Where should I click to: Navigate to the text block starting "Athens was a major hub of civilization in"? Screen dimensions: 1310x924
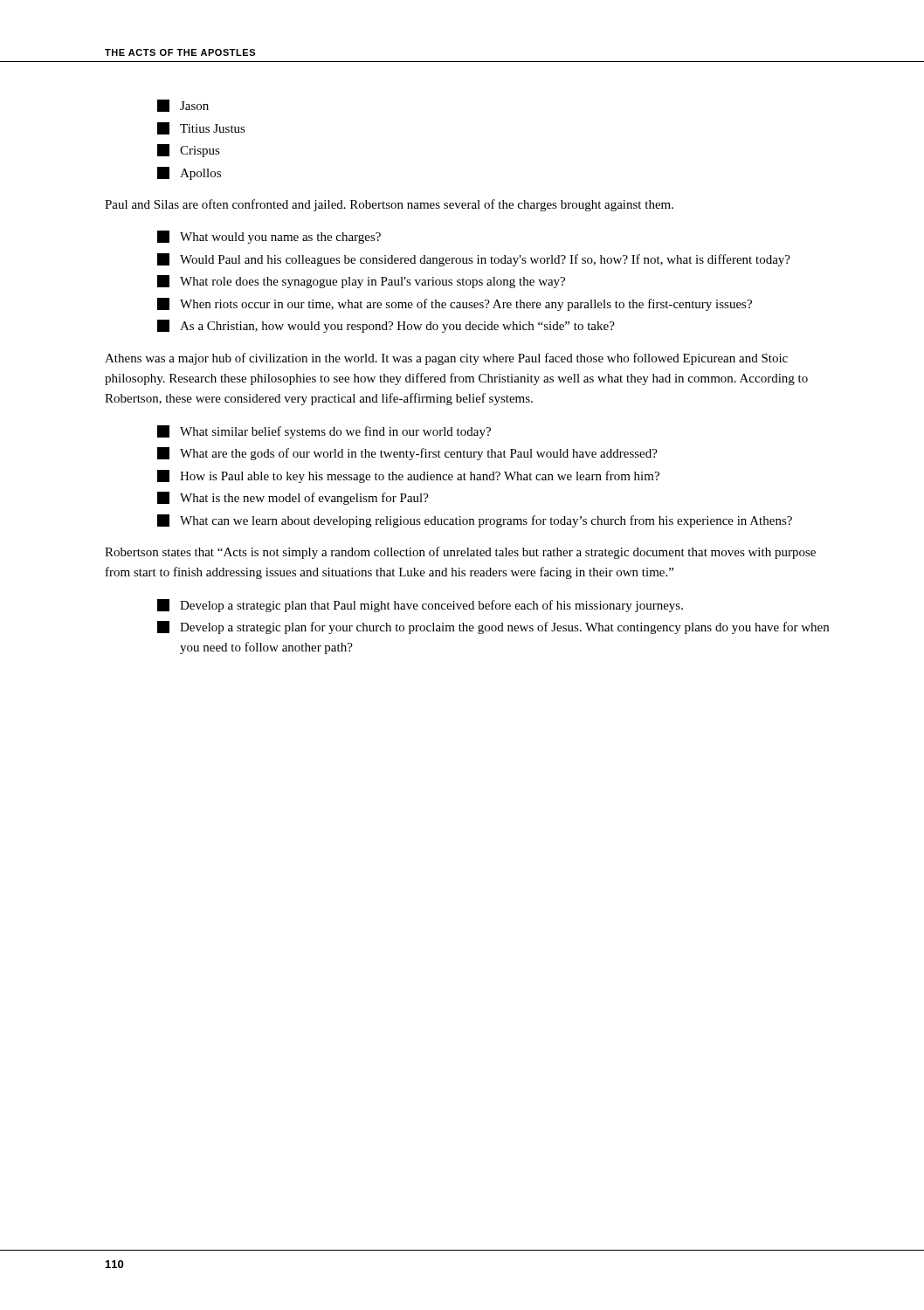click(x=456, y=378)
